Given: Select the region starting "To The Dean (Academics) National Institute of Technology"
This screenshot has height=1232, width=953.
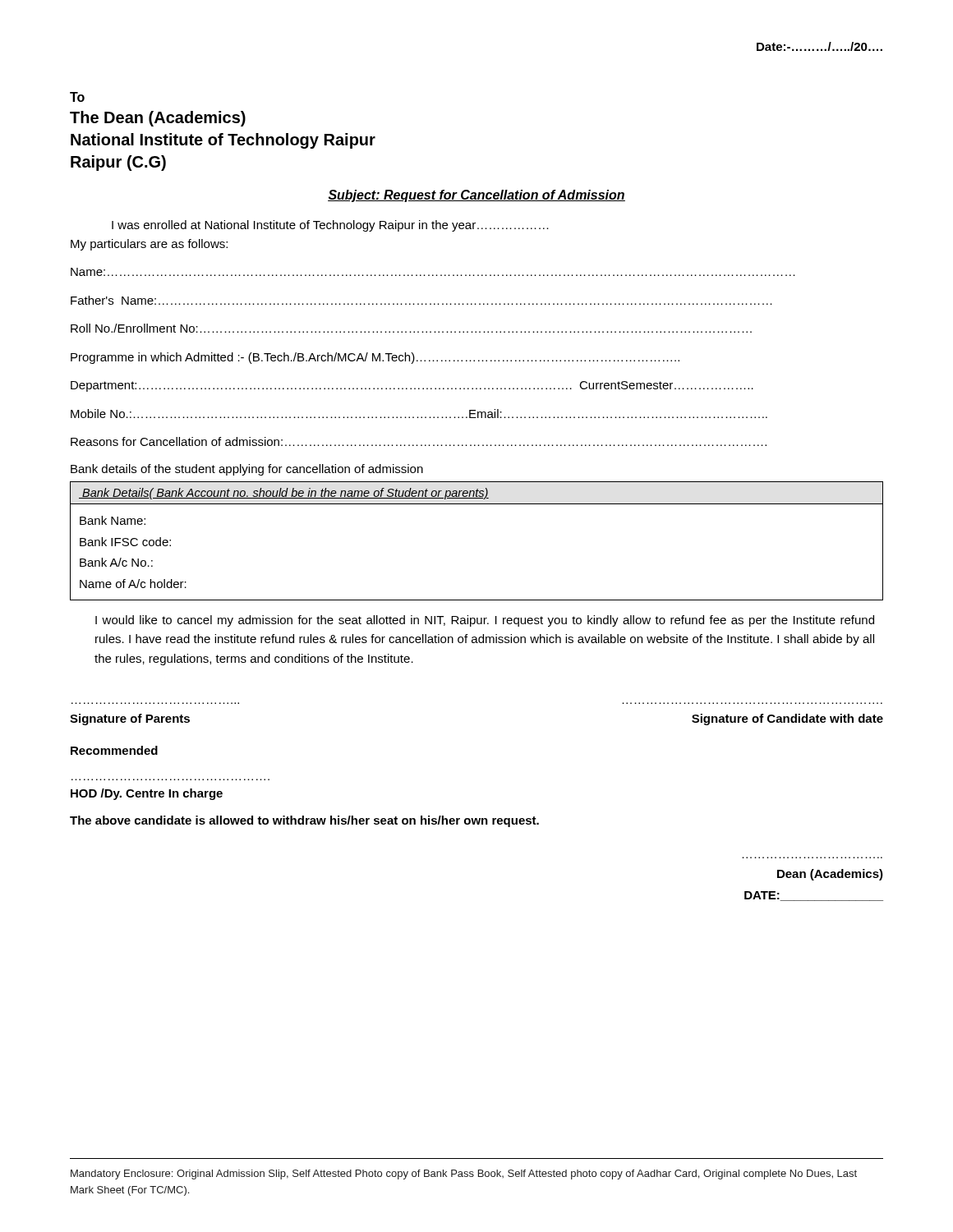Looking at the screenshot, I should 77,97.
